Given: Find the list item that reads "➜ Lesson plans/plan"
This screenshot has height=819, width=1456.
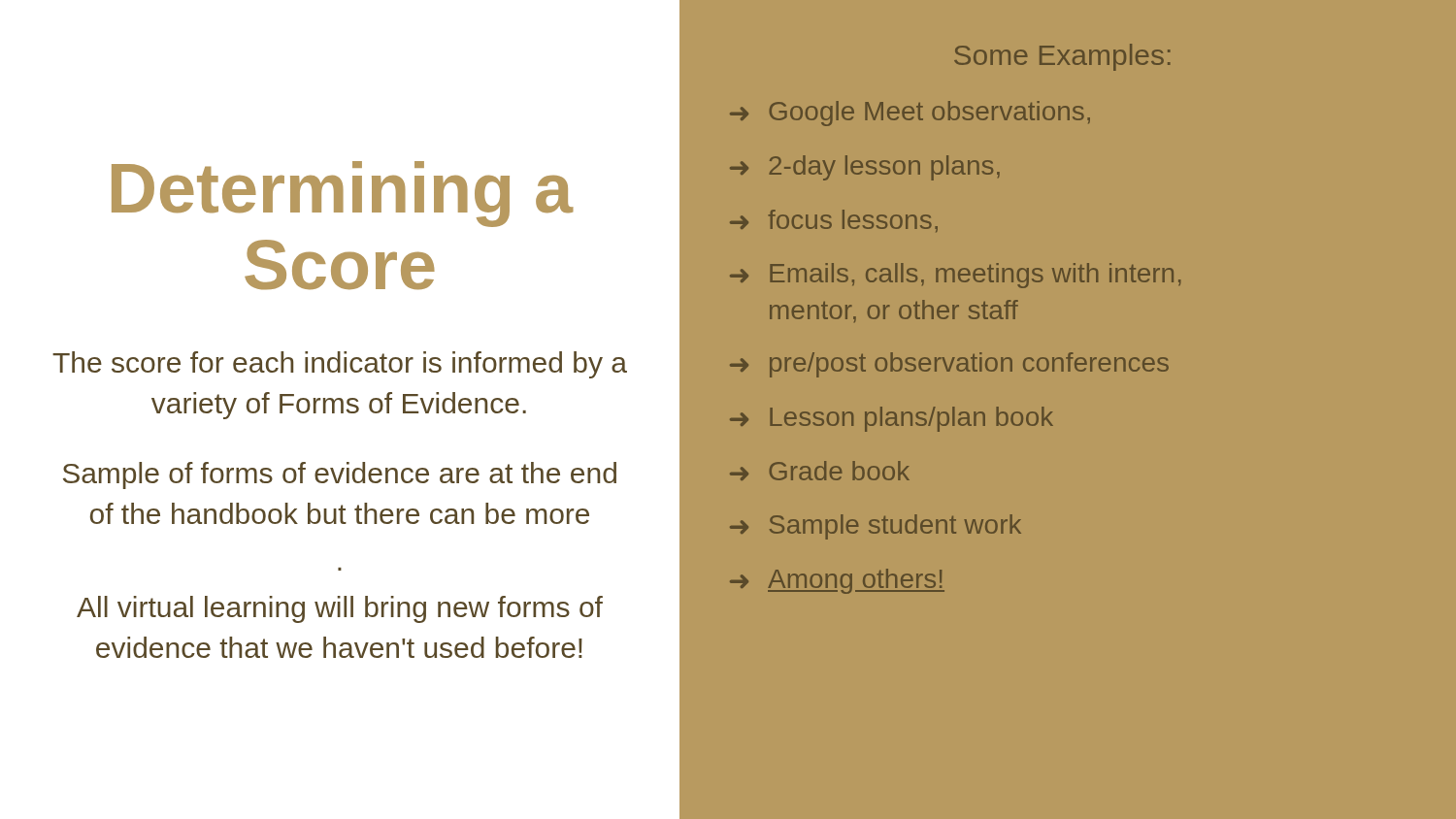Looking at the screenshot, I should coord(891,418).
